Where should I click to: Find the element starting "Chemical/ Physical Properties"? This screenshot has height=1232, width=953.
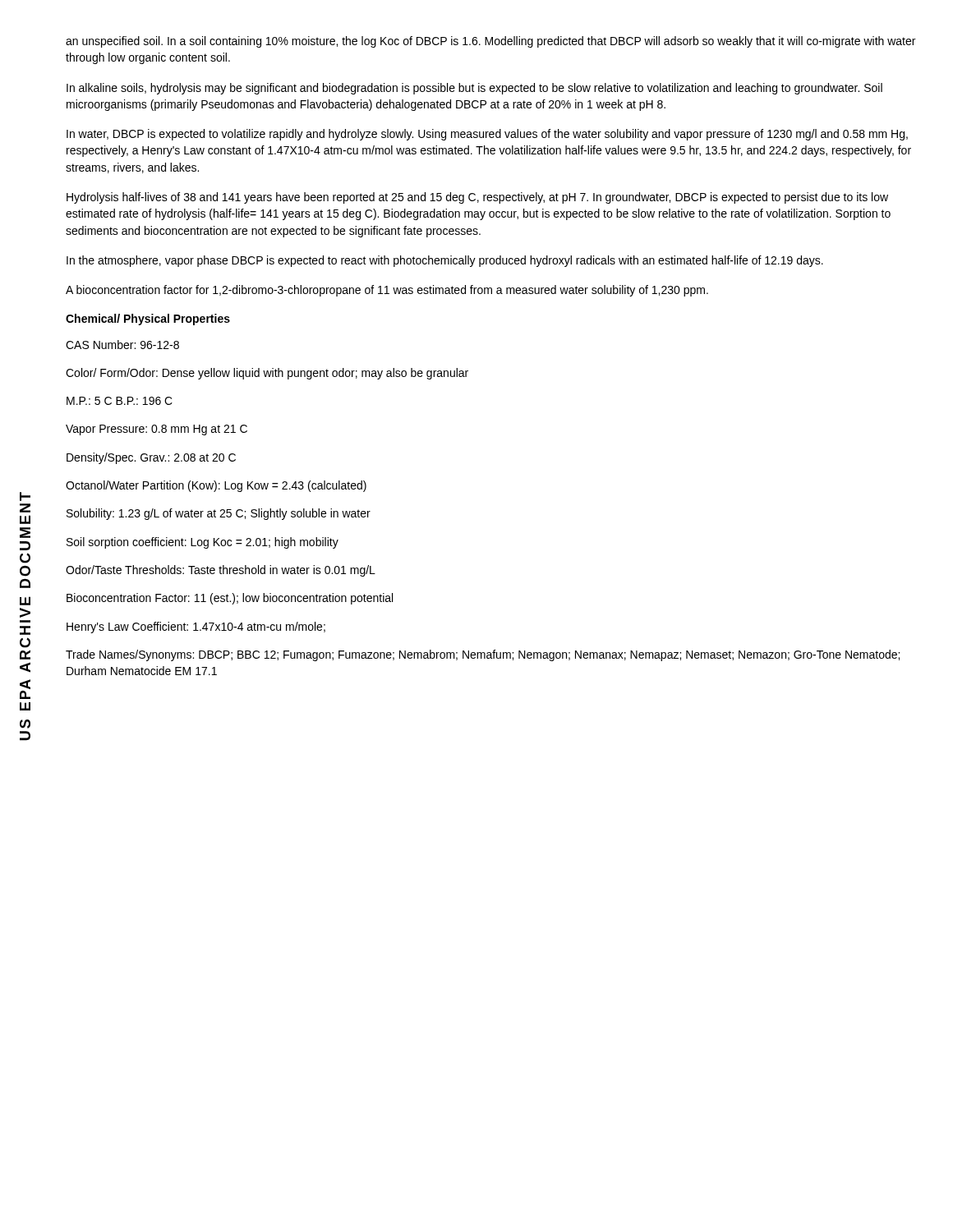pos(148,318)
